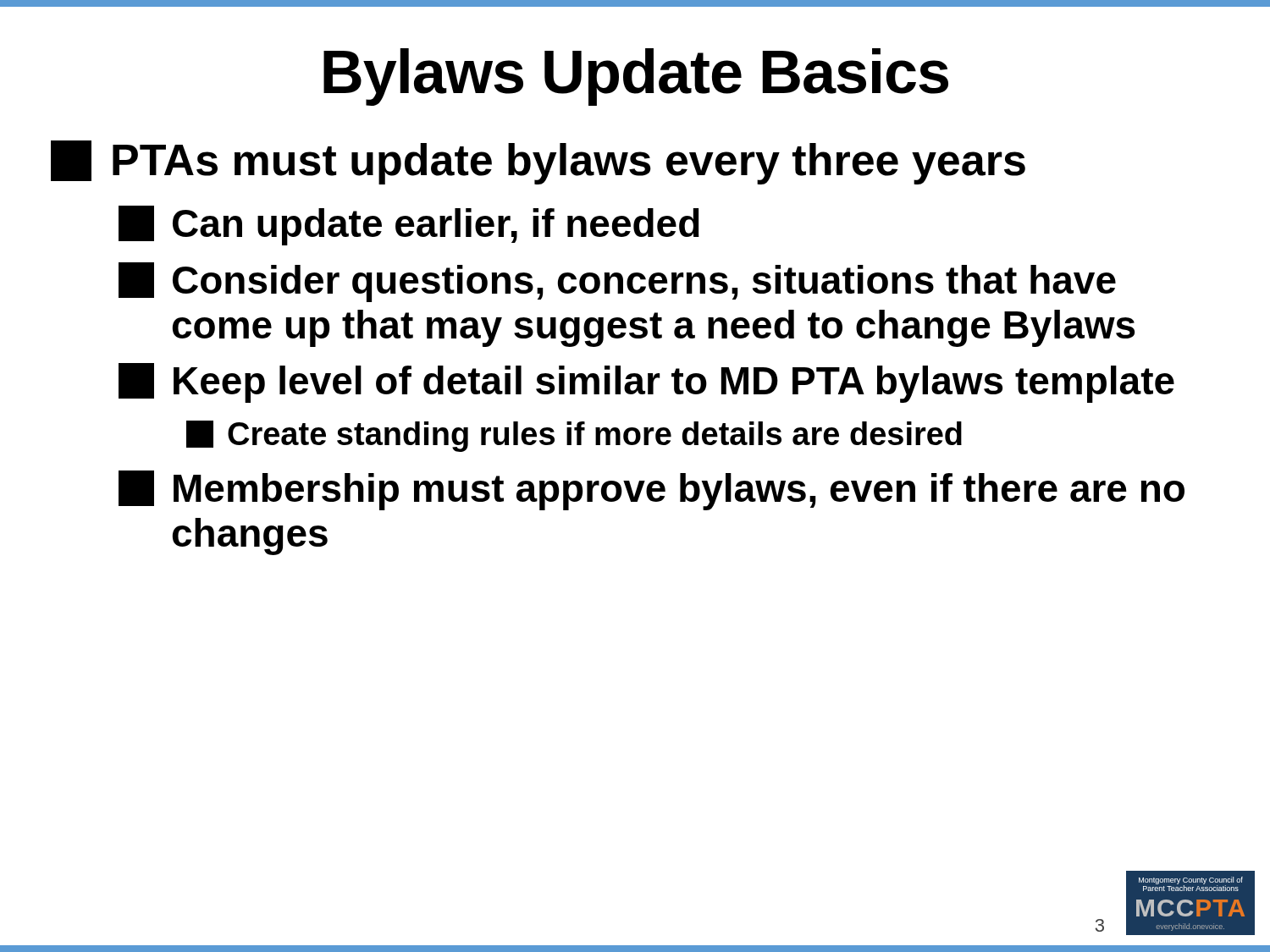Locate the title that reads "Bylaws Update Basics"

635,66
